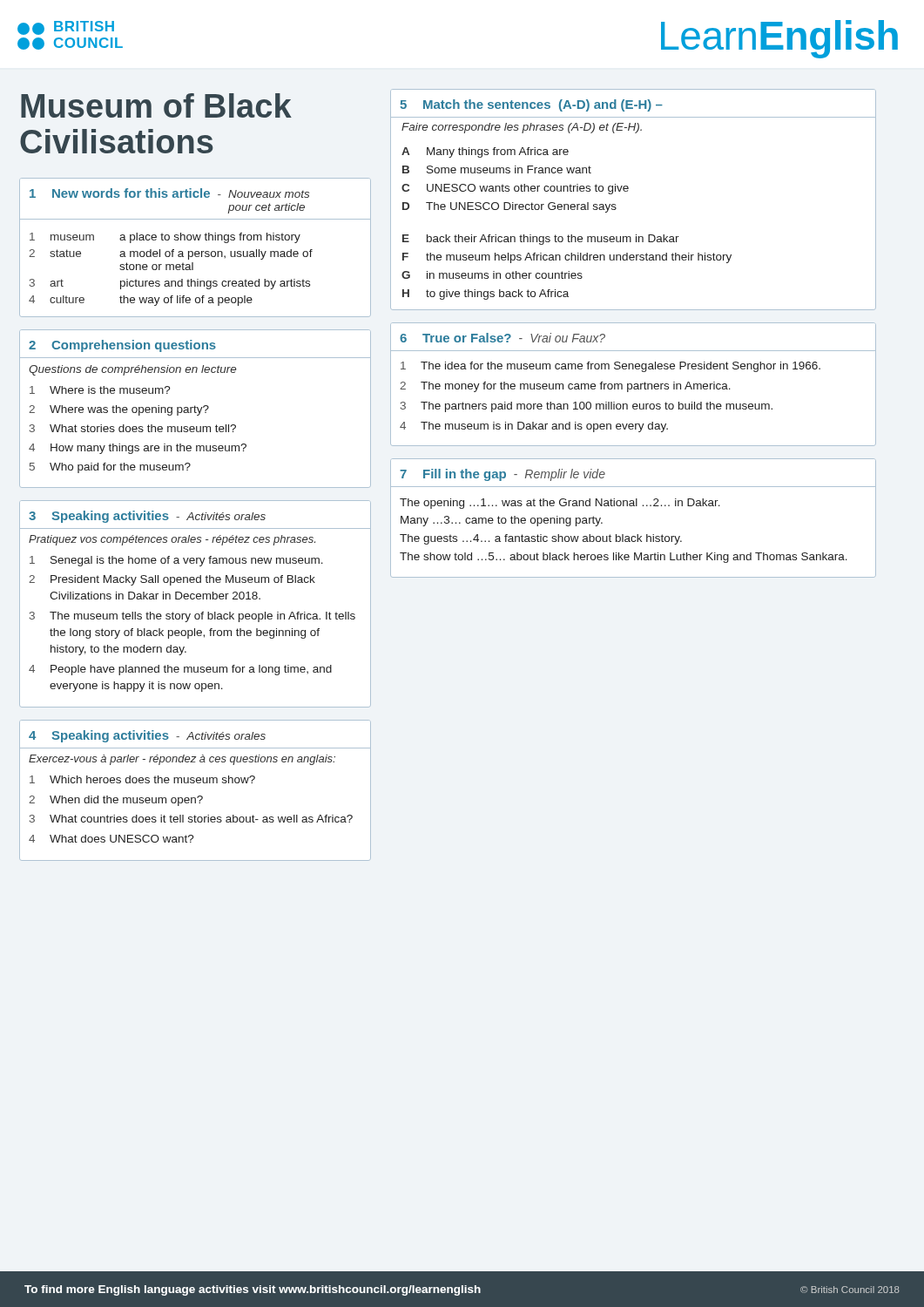Image resolution: width=924 pixels, height=1307 pixels.
Task: Navigate to the text block starting "D The UNESCO"
Action: click(509, 207)
